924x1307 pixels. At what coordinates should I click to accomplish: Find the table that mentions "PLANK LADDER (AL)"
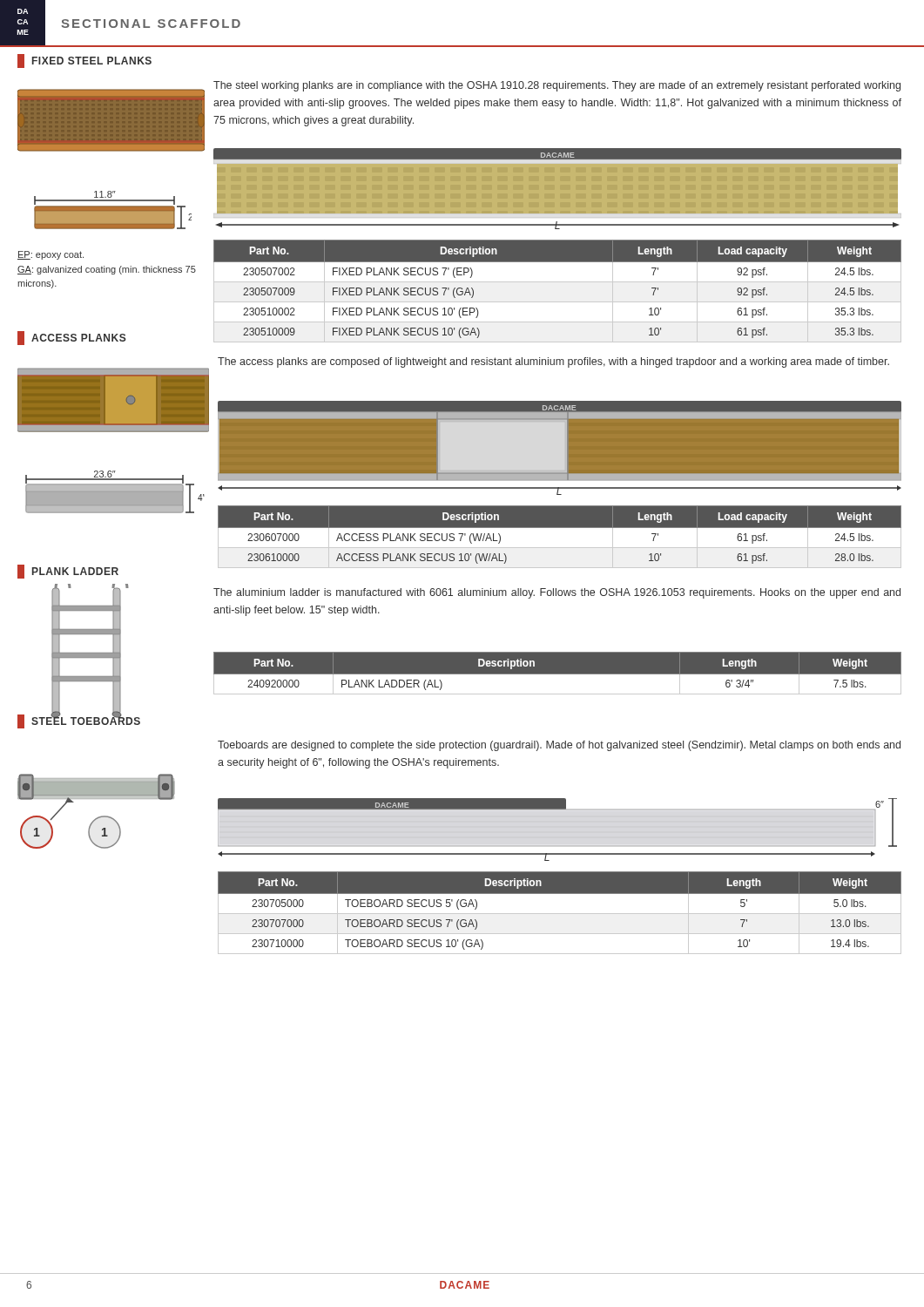click(557, 673)
